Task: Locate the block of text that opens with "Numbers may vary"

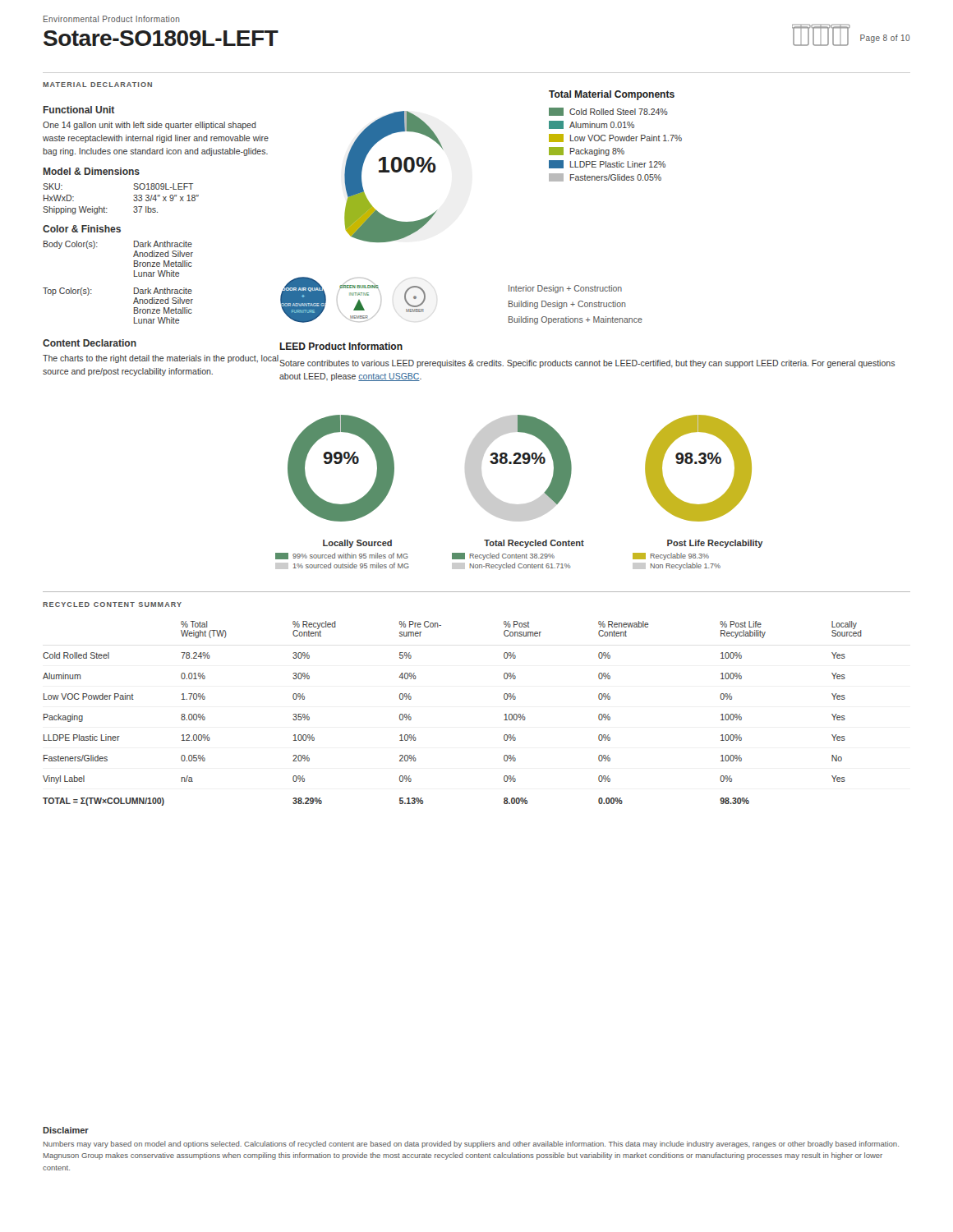Action: tap(471, 1155)
